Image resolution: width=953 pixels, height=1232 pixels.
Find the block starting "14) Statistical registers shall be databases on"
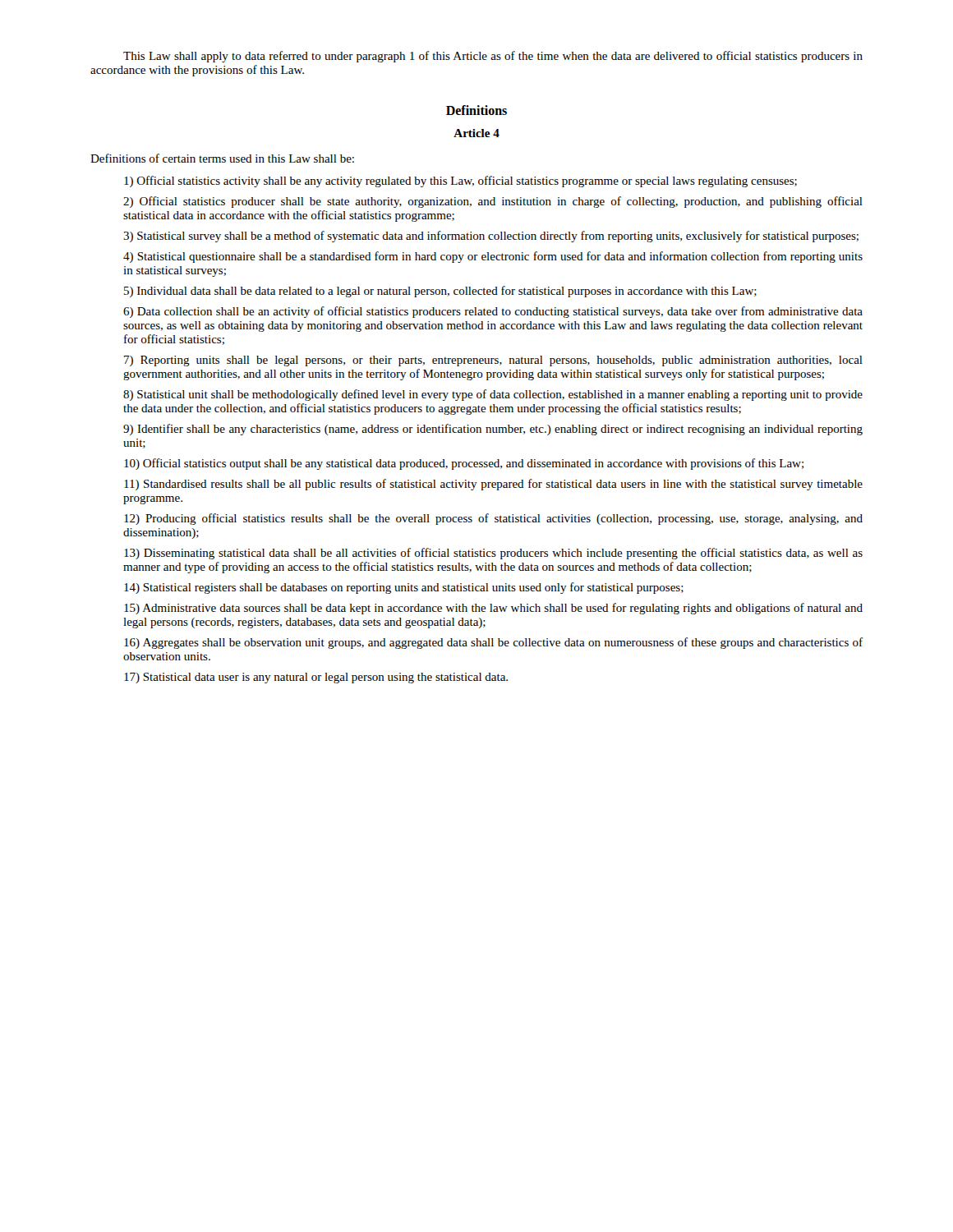404,587
